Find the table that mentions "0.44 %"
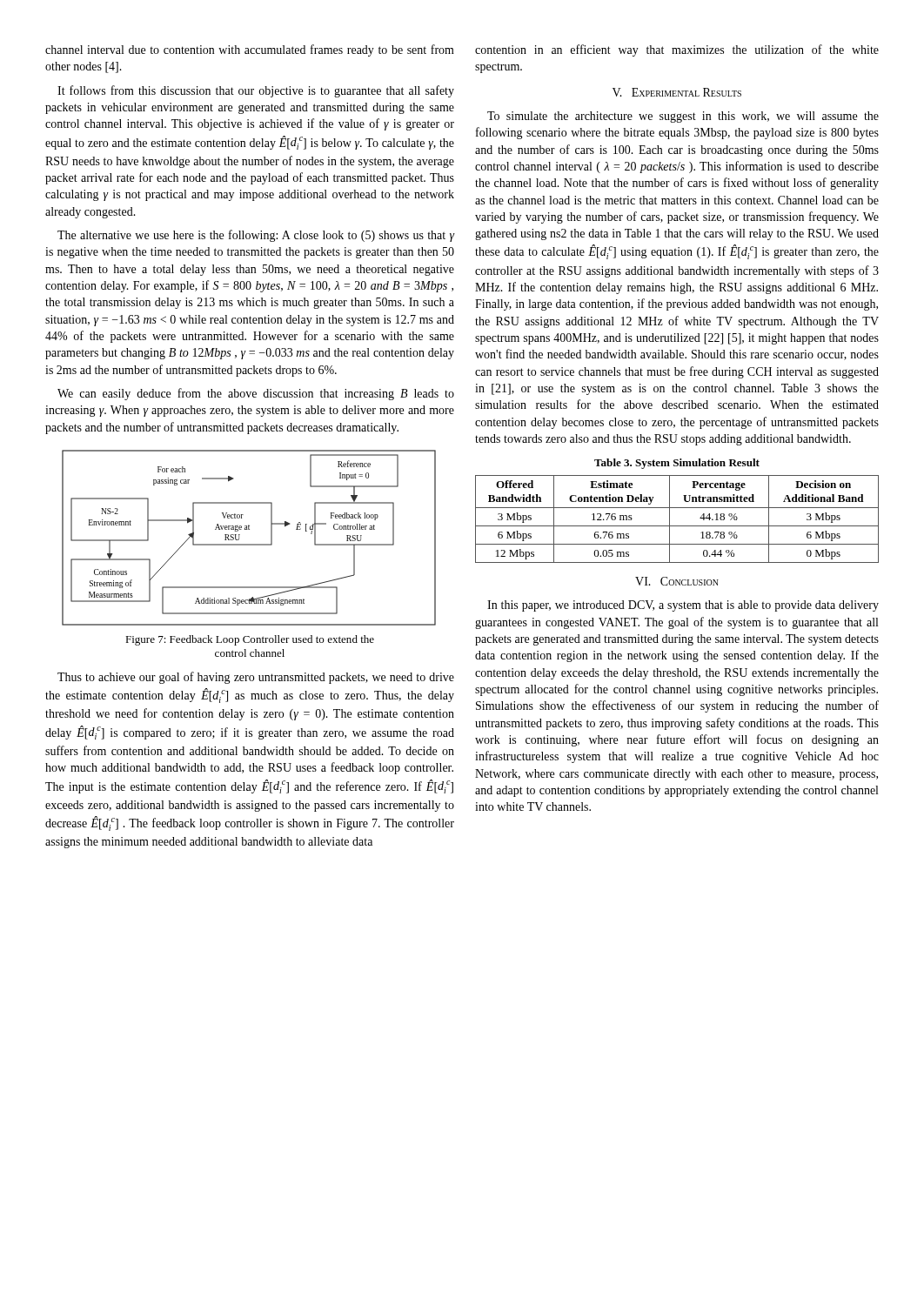 tap(677, 519)
